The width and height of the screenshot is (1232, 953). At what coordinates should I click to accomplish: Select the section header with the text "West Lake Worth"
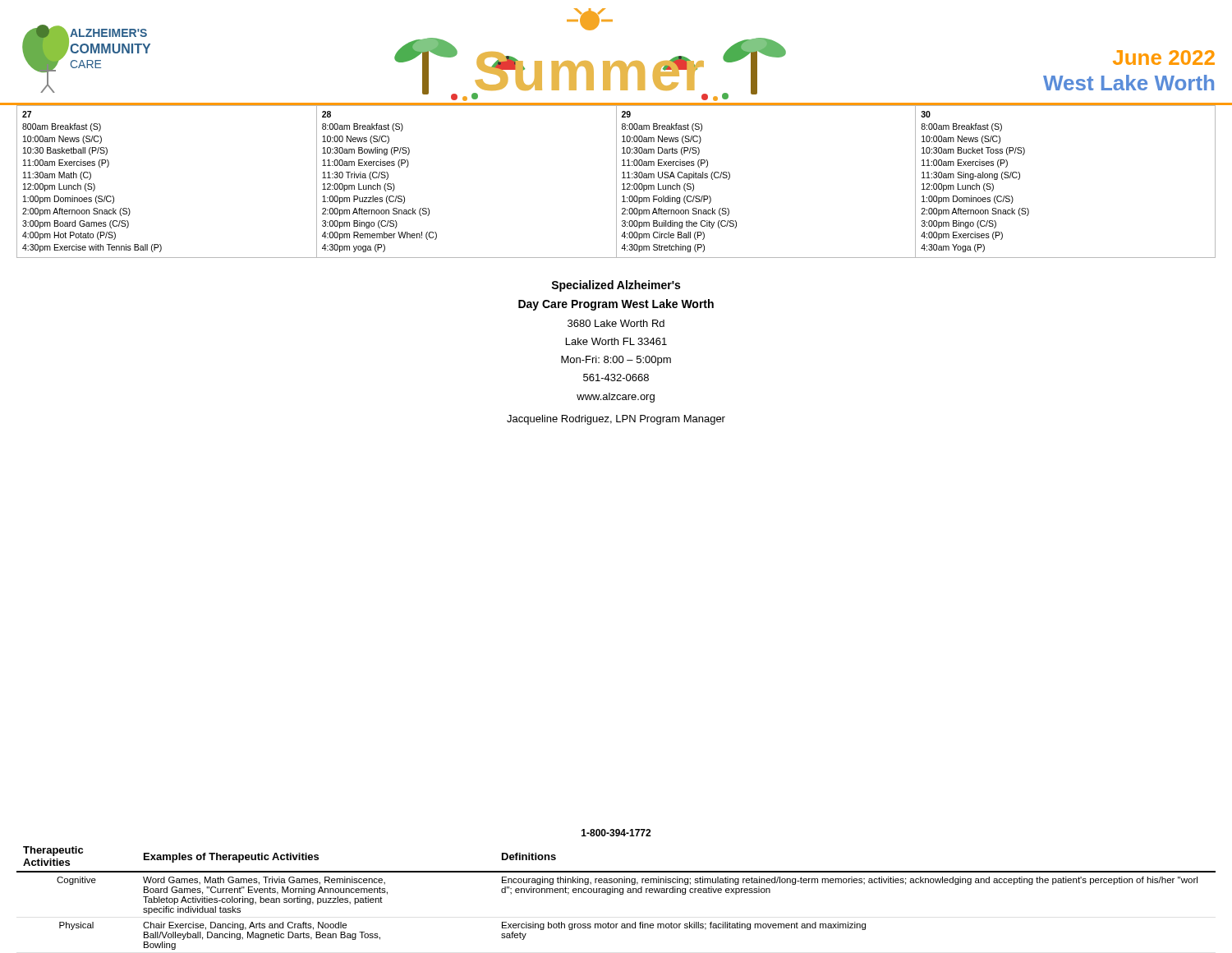(1129, 83)
